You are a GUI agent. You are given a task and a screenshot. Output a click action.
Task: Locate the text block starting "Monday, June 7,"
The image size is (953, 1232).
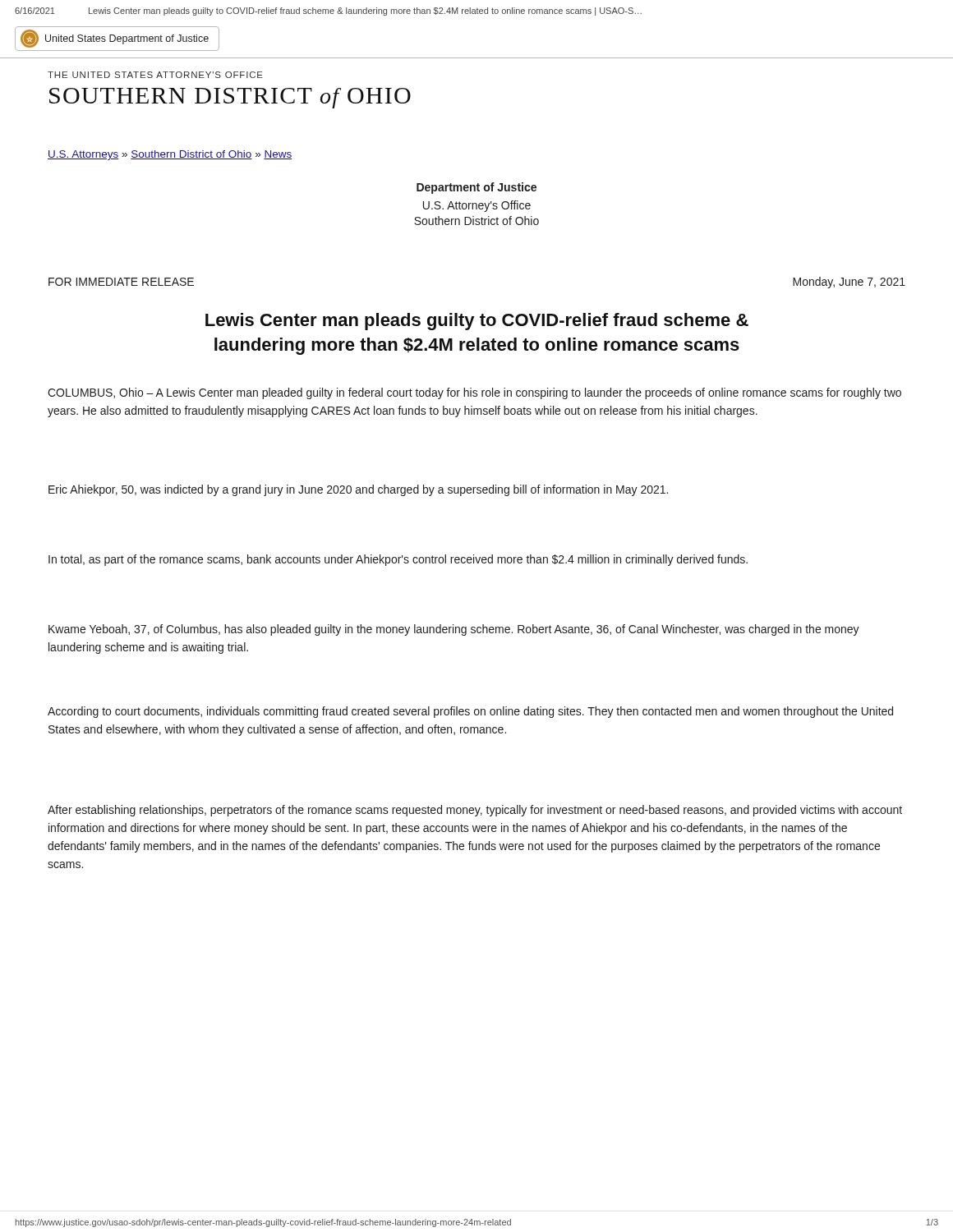pos(849,282)
